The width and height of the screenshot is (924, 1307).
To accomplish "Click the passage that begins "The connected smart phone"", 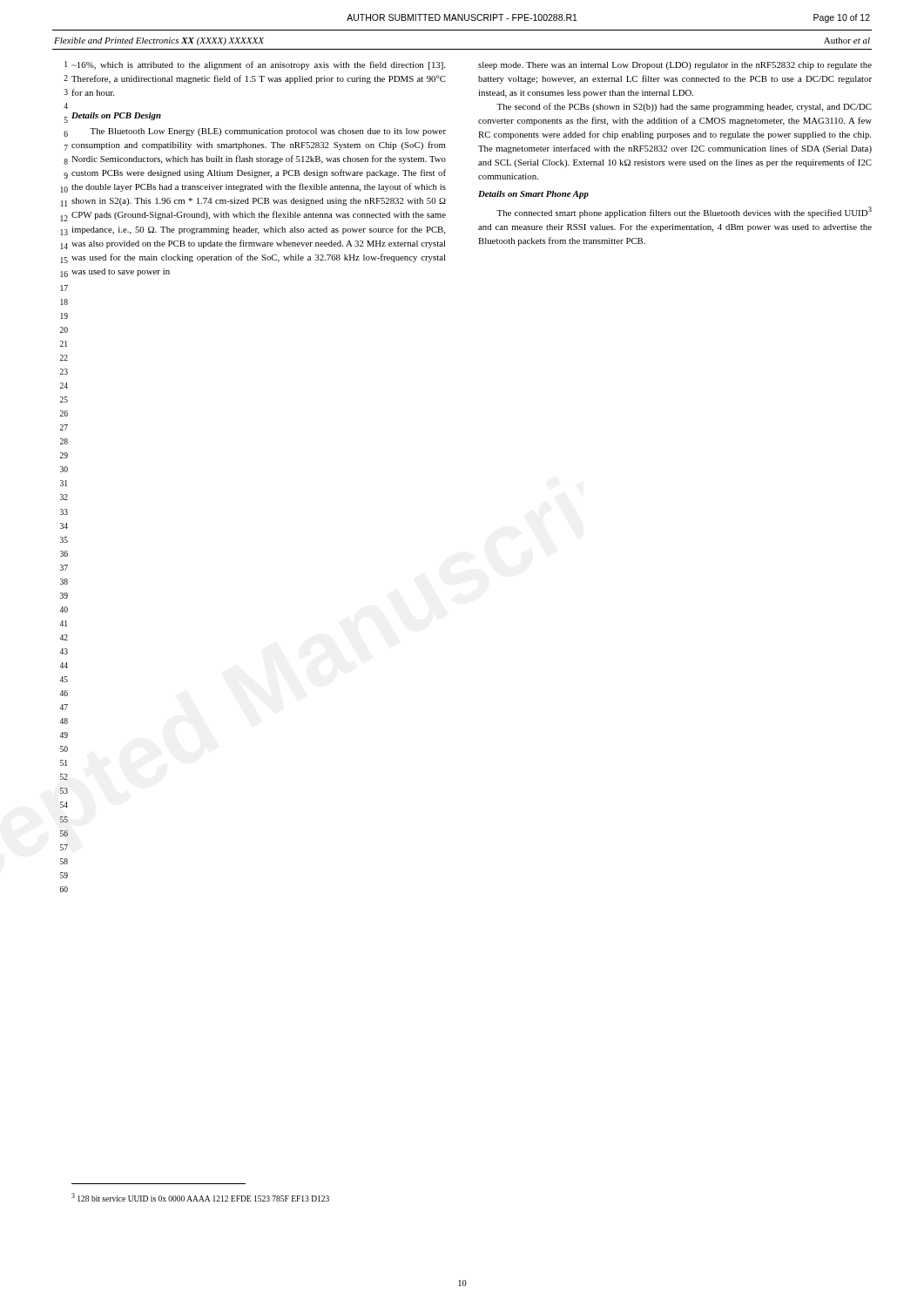I will [x=675, y=225].
